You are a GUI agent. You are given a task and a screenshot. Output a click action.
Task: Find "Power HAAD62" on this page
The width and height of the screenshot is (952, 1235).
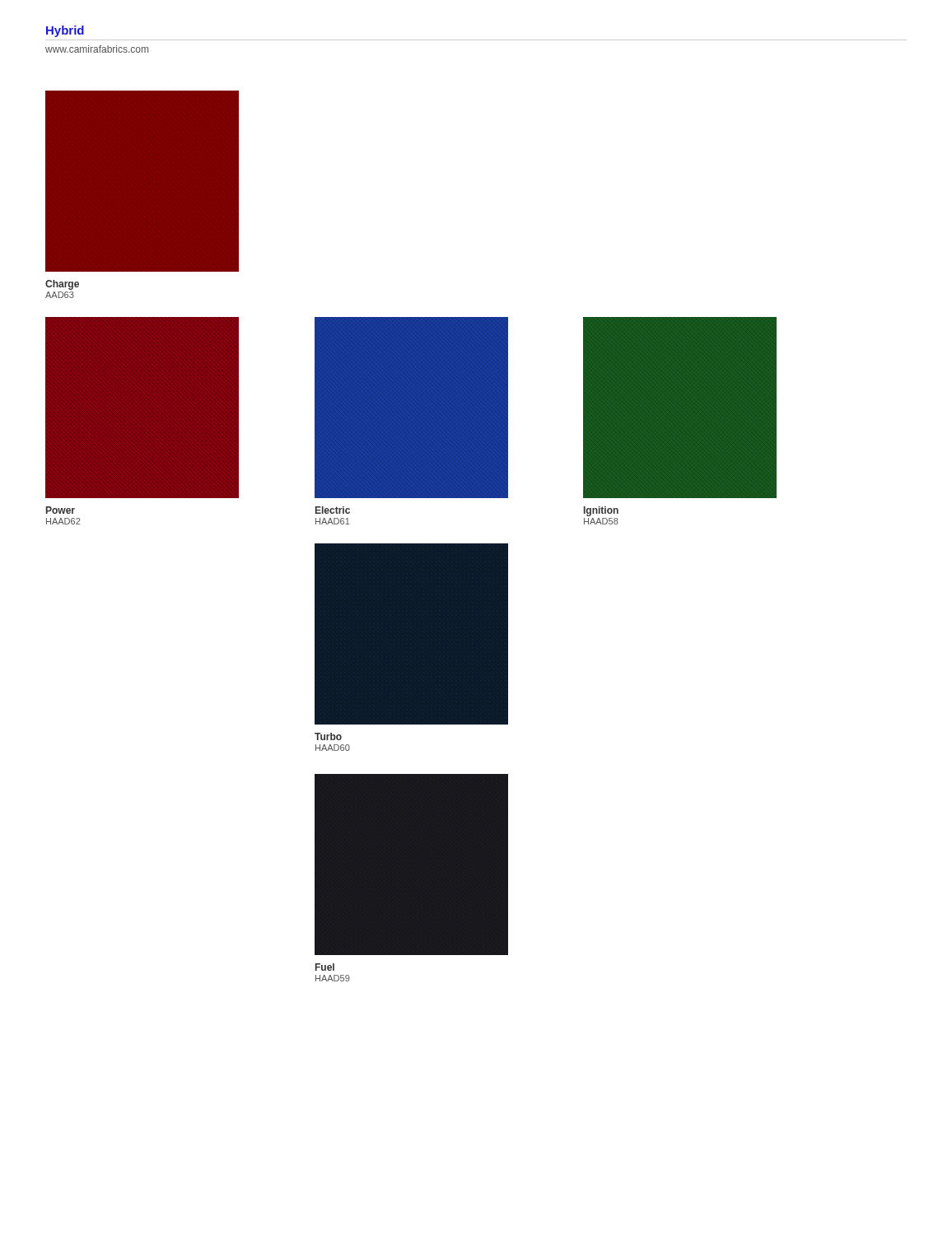63,515
